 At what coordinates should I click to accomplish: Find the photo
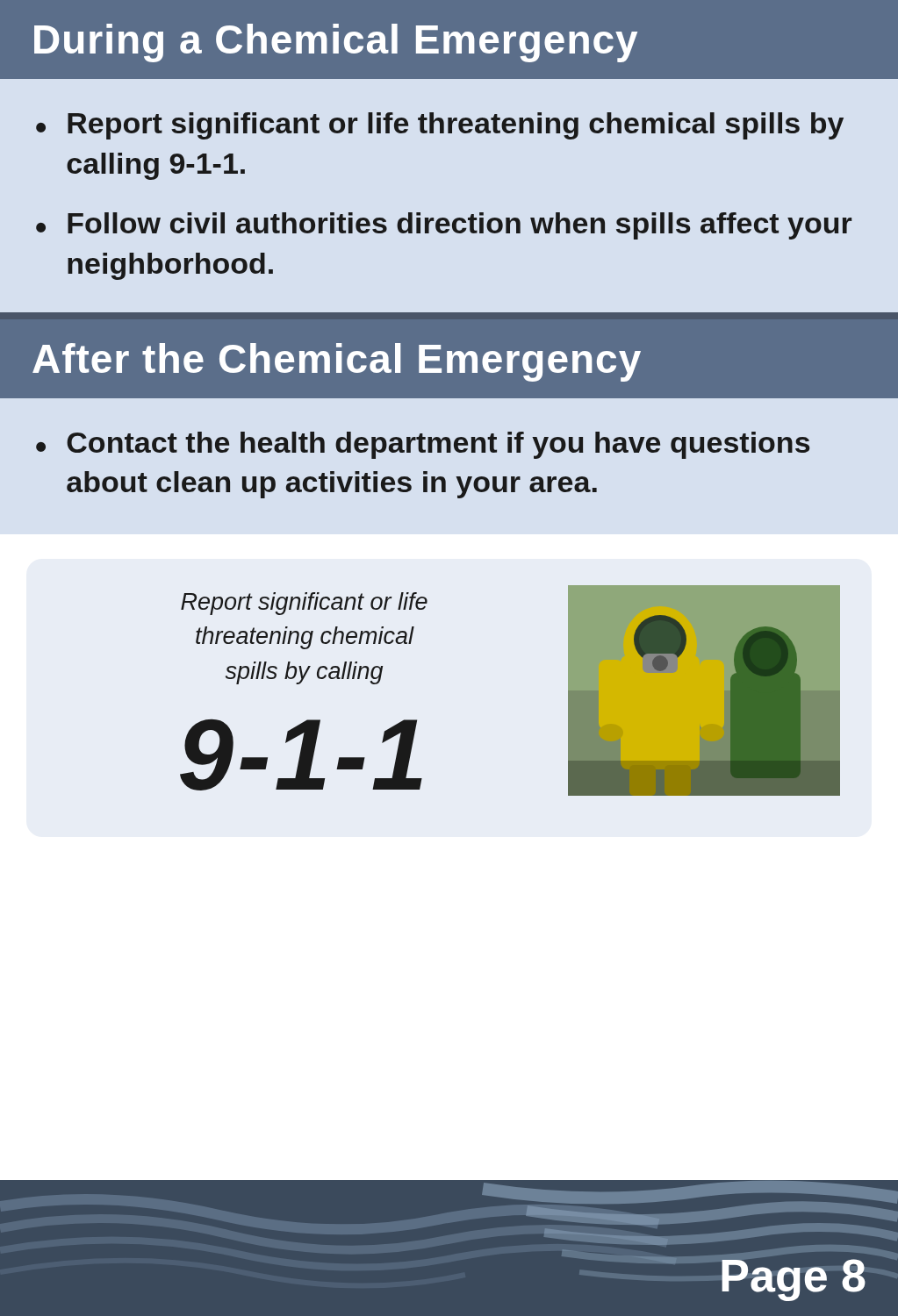tap(704, 693)
